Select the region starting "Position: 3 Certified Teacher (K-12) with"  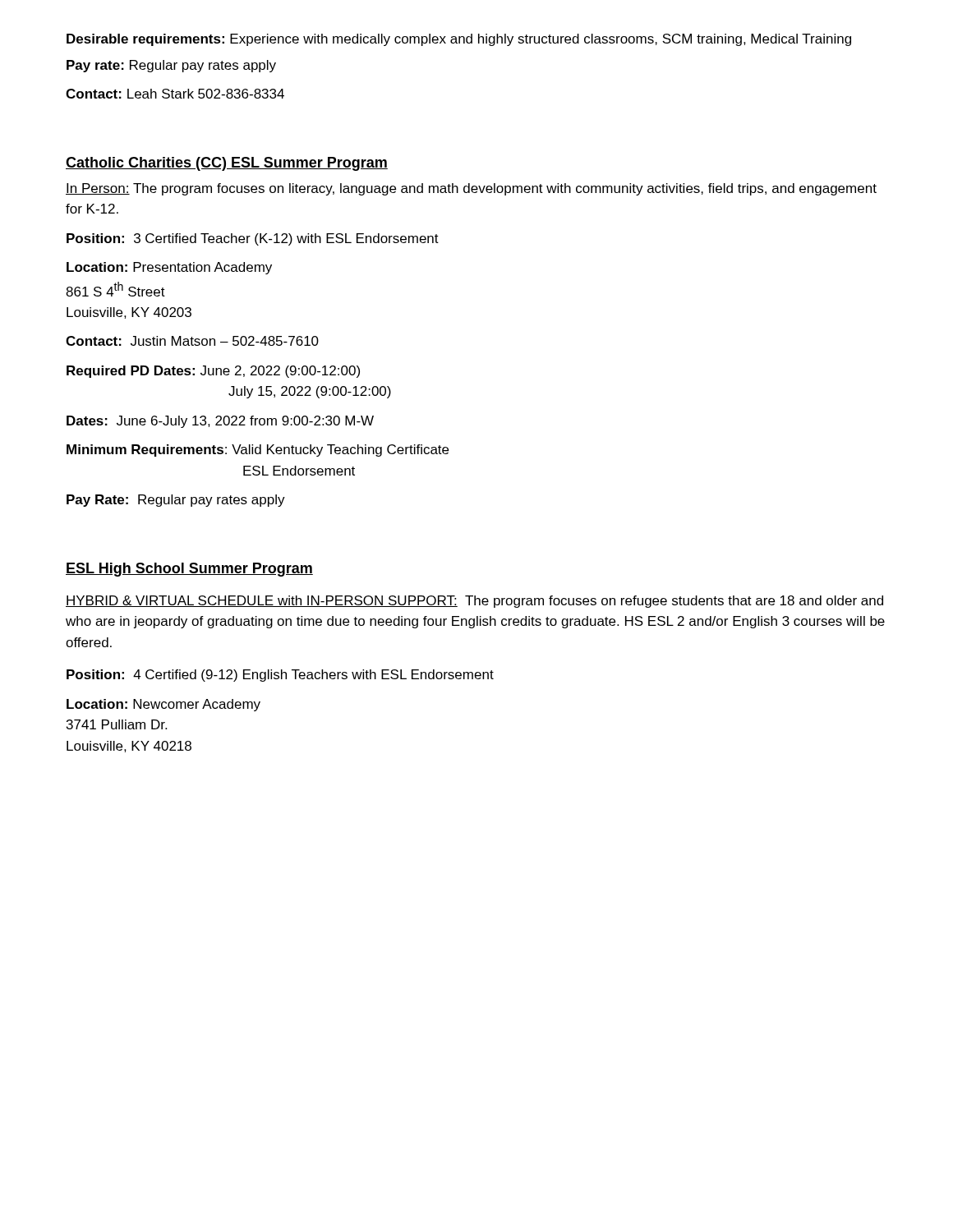pyautogui.click(x=253, y=239)
